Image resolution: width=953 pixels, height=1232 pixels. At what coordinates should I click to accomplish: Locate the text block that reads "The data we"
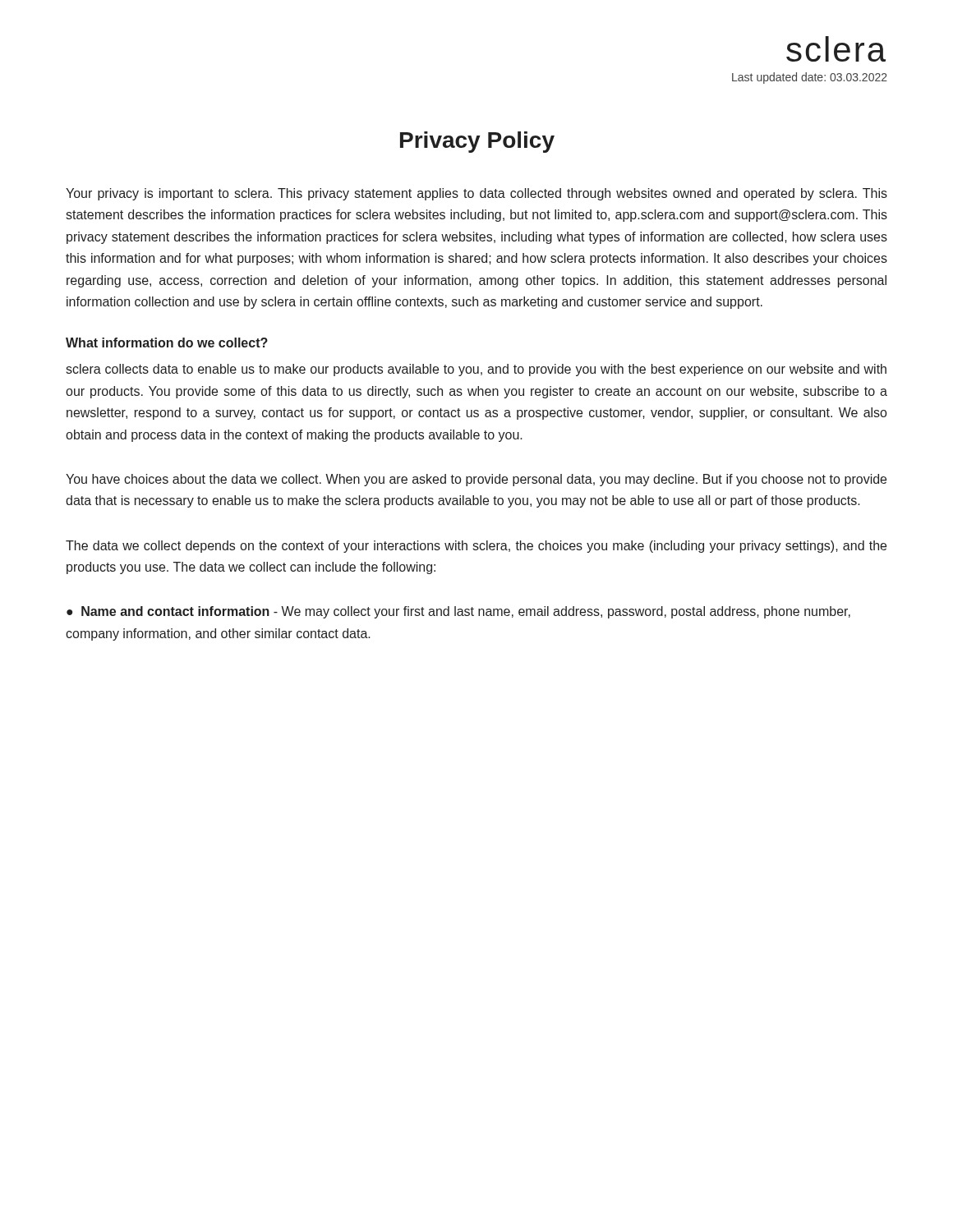click(x=476, y=556)
